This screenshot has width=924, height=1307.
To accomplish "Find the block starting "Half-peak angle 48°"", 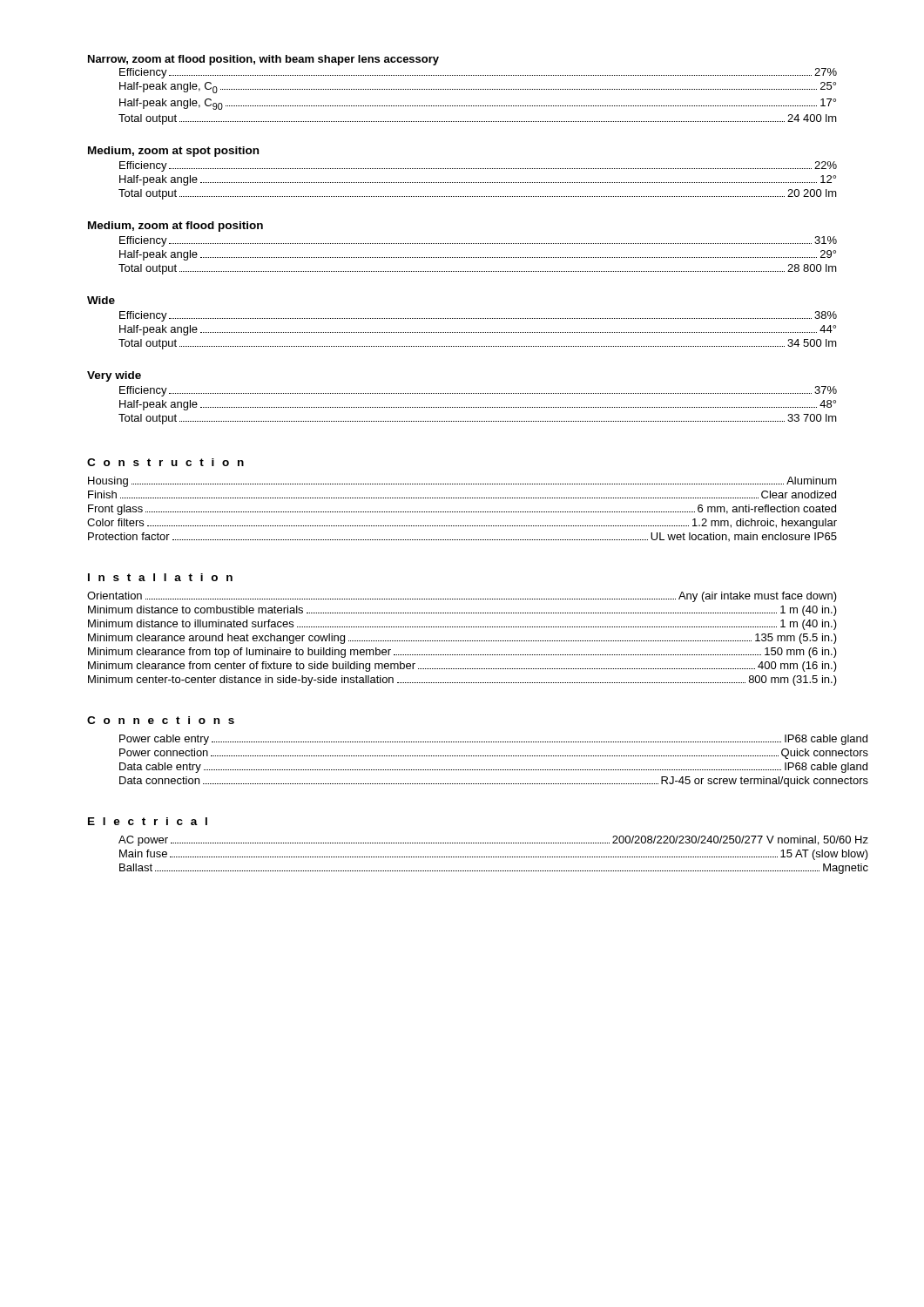I will tap(478, 404).
